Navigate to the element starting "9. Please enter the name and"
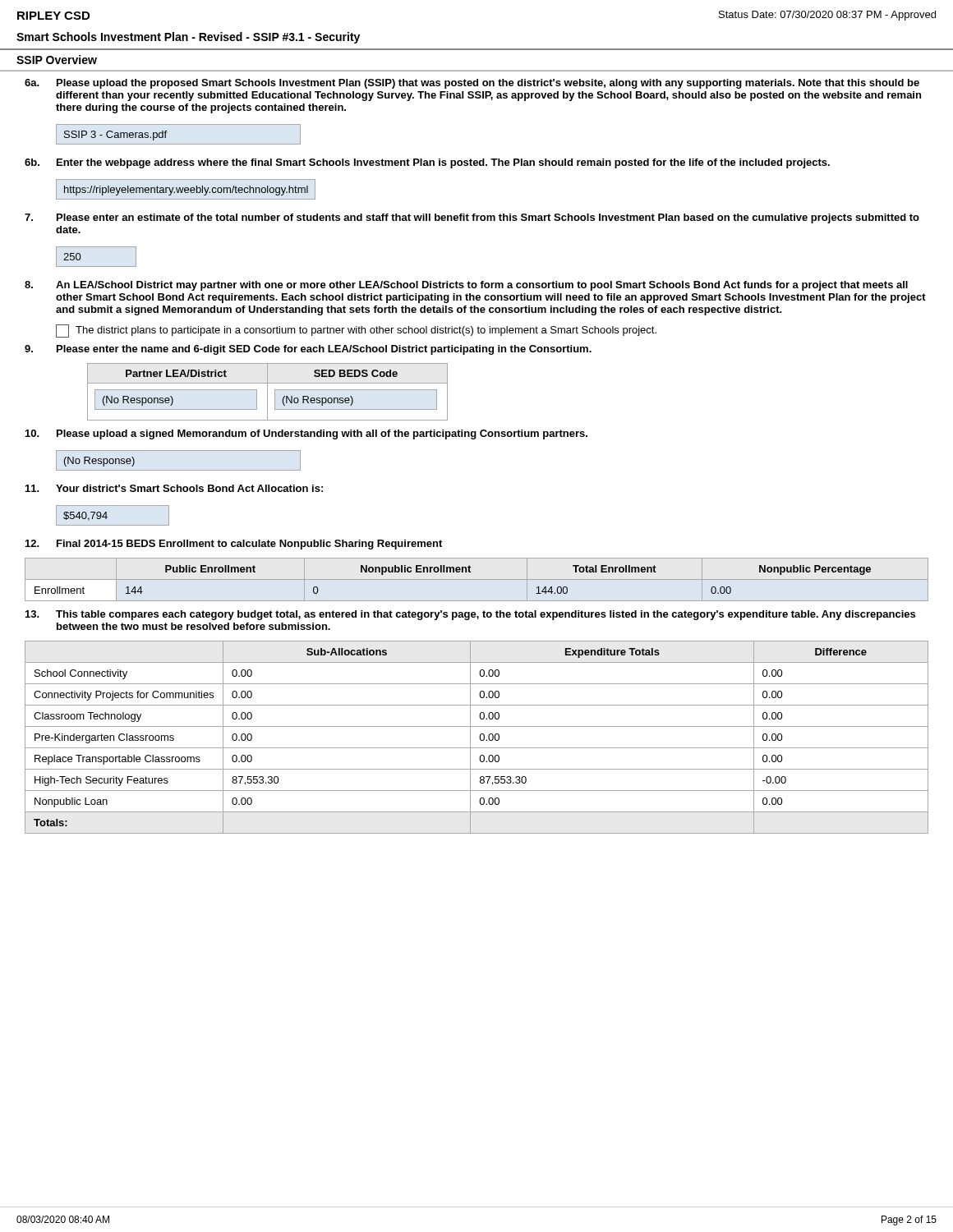953x1232 pixels. 476,349
